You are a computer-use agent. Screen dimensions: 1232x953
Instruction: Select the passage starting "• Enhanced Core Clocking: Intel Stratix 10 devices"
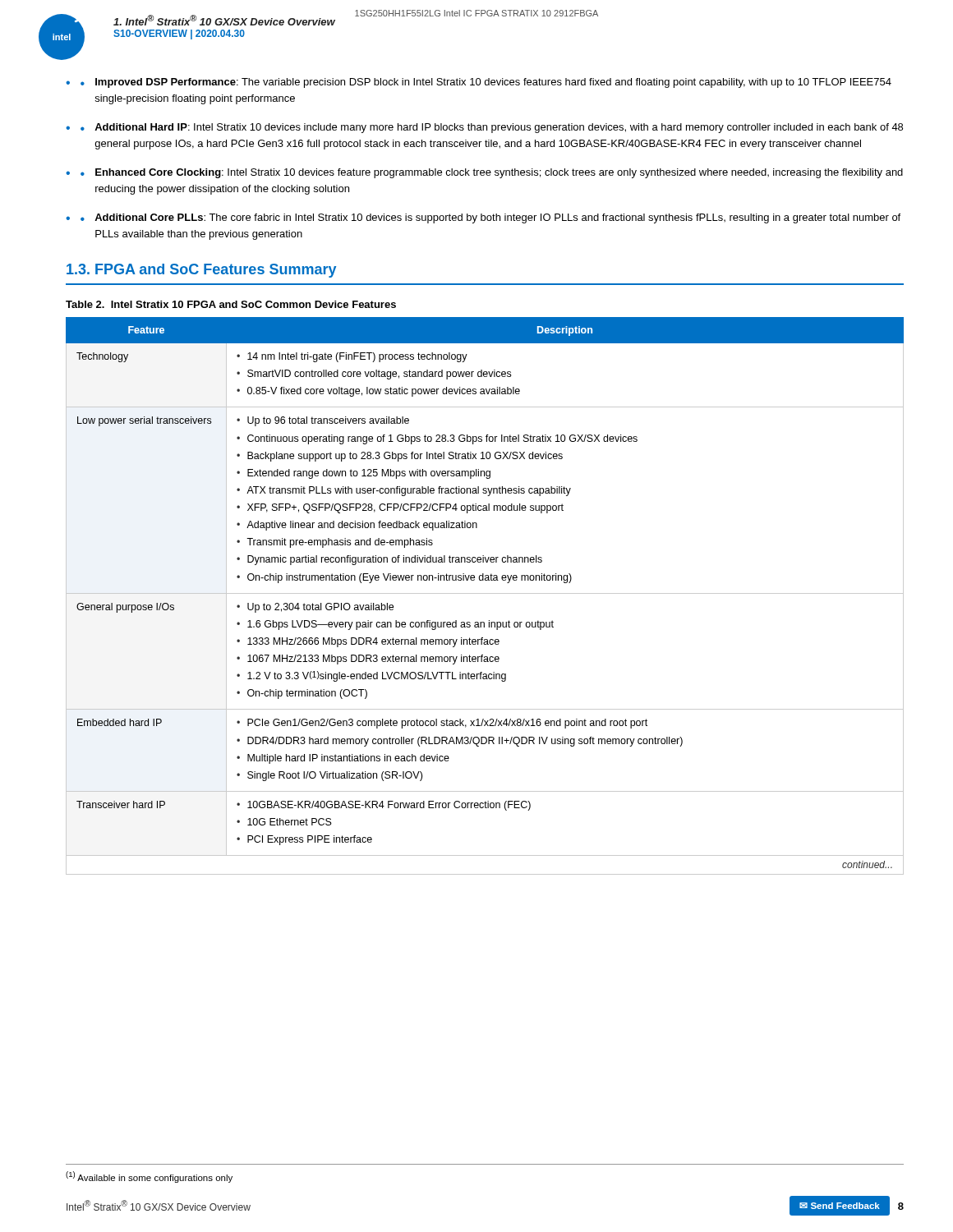click(x=492, y=180)
